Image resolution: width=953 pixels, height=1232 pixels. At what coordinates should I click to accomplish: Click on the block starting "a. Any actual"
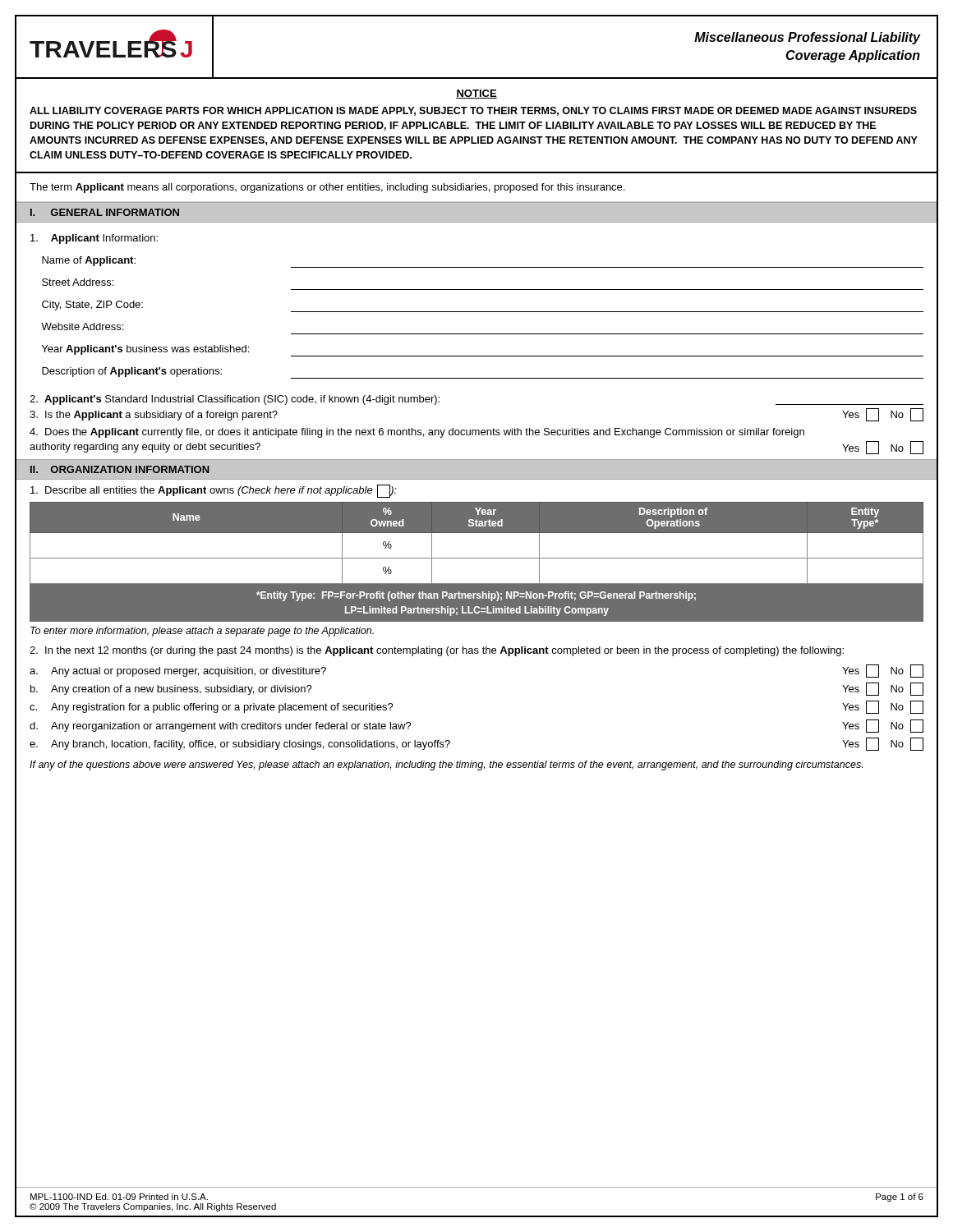[x=175, y=671]
